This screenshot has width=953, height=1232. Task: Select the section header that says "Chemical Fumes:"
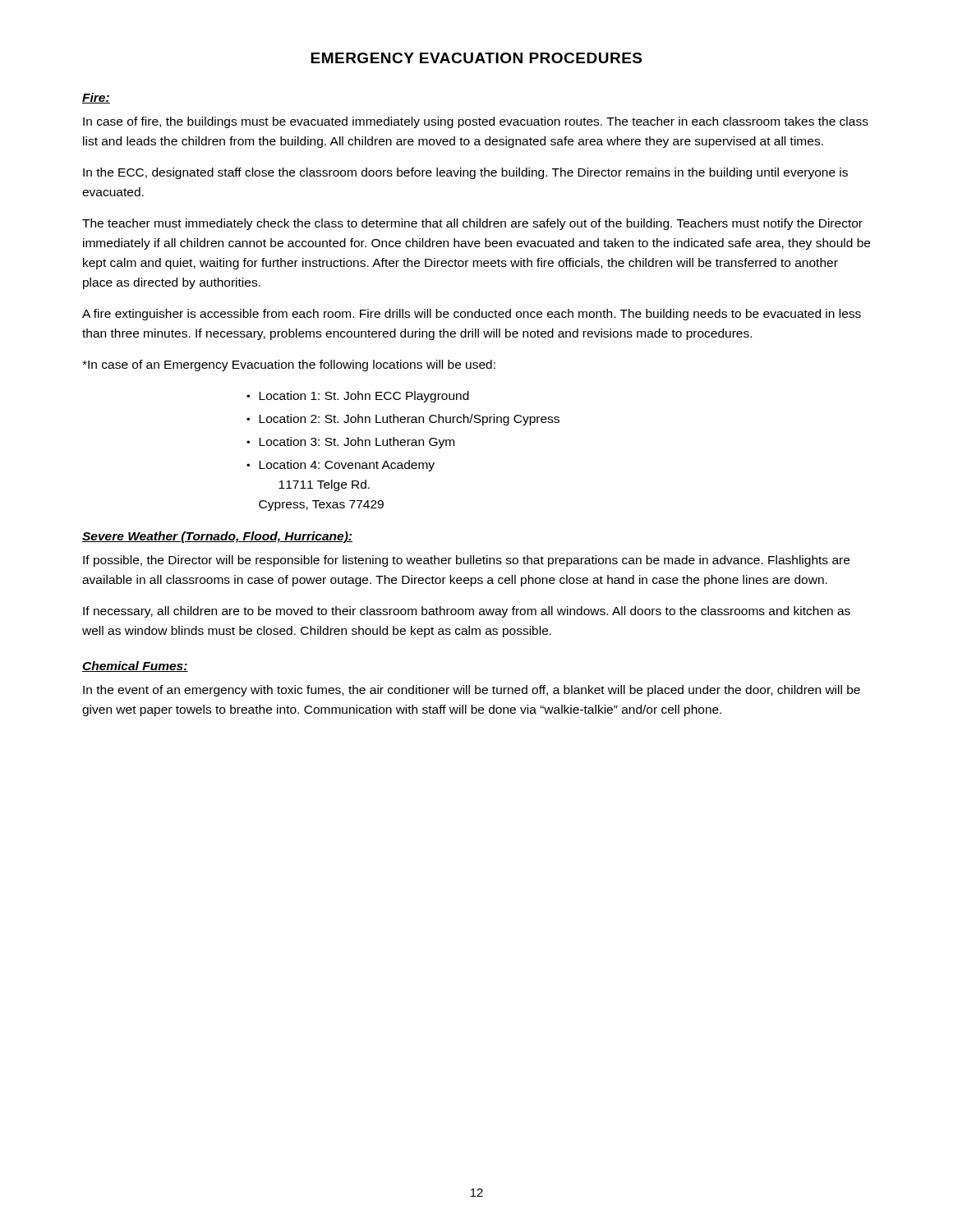coord(135,666)
